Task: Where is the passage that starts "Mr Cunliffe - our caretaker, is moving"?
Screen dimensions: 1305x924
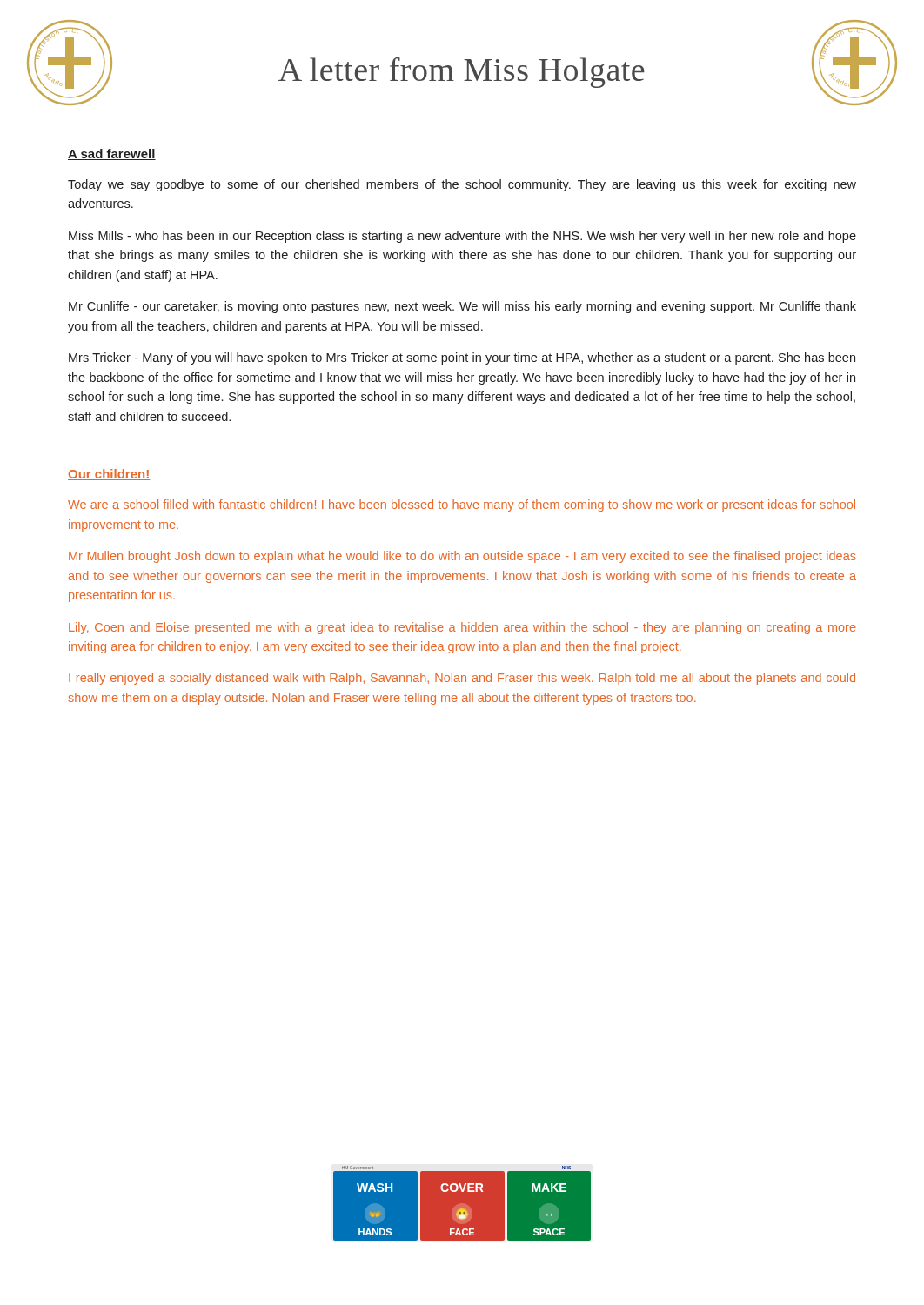Action: pos(462,316)
